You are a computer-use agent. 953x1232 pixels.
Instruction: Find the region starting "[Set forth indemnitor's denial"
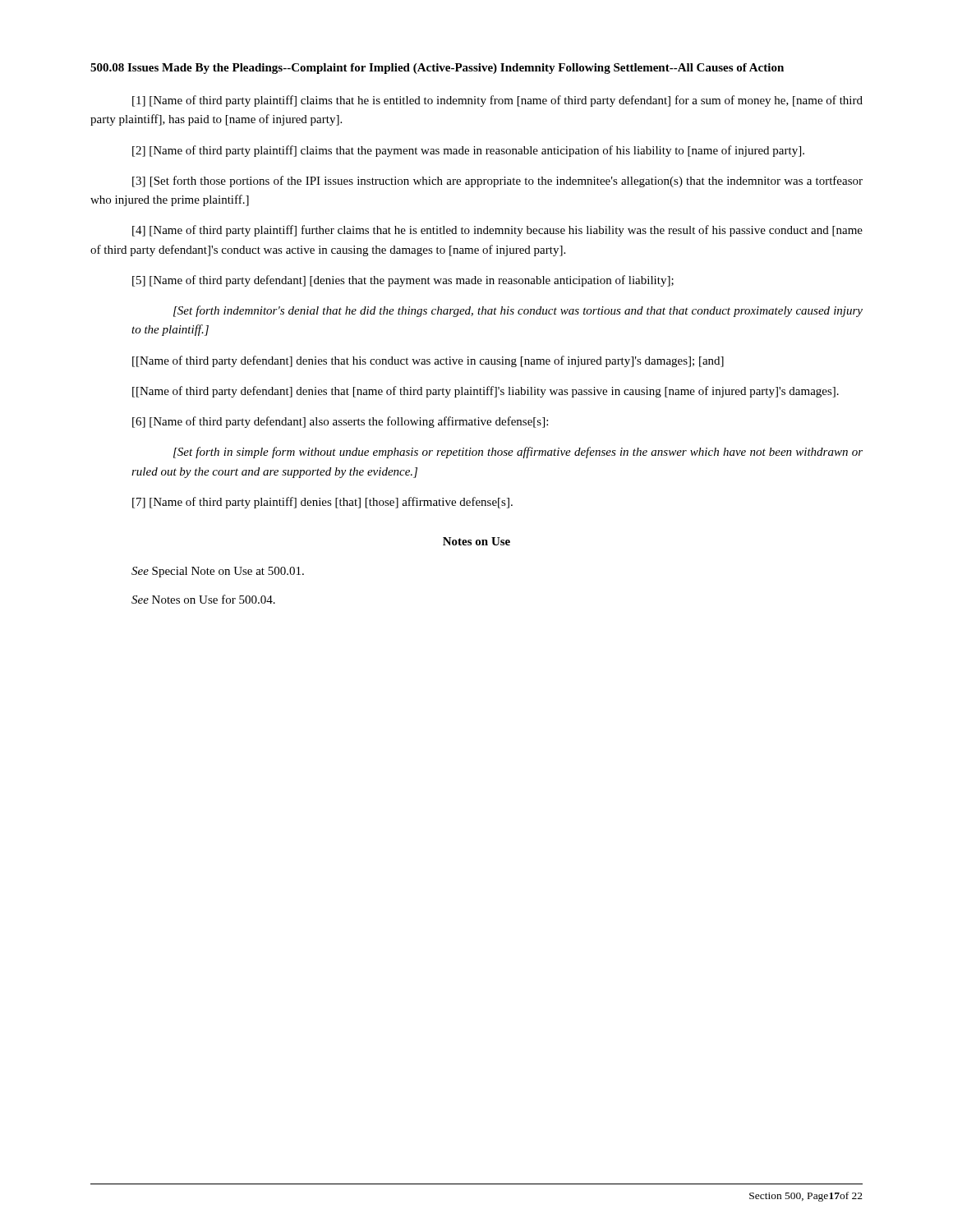click(x=497, y=320)
